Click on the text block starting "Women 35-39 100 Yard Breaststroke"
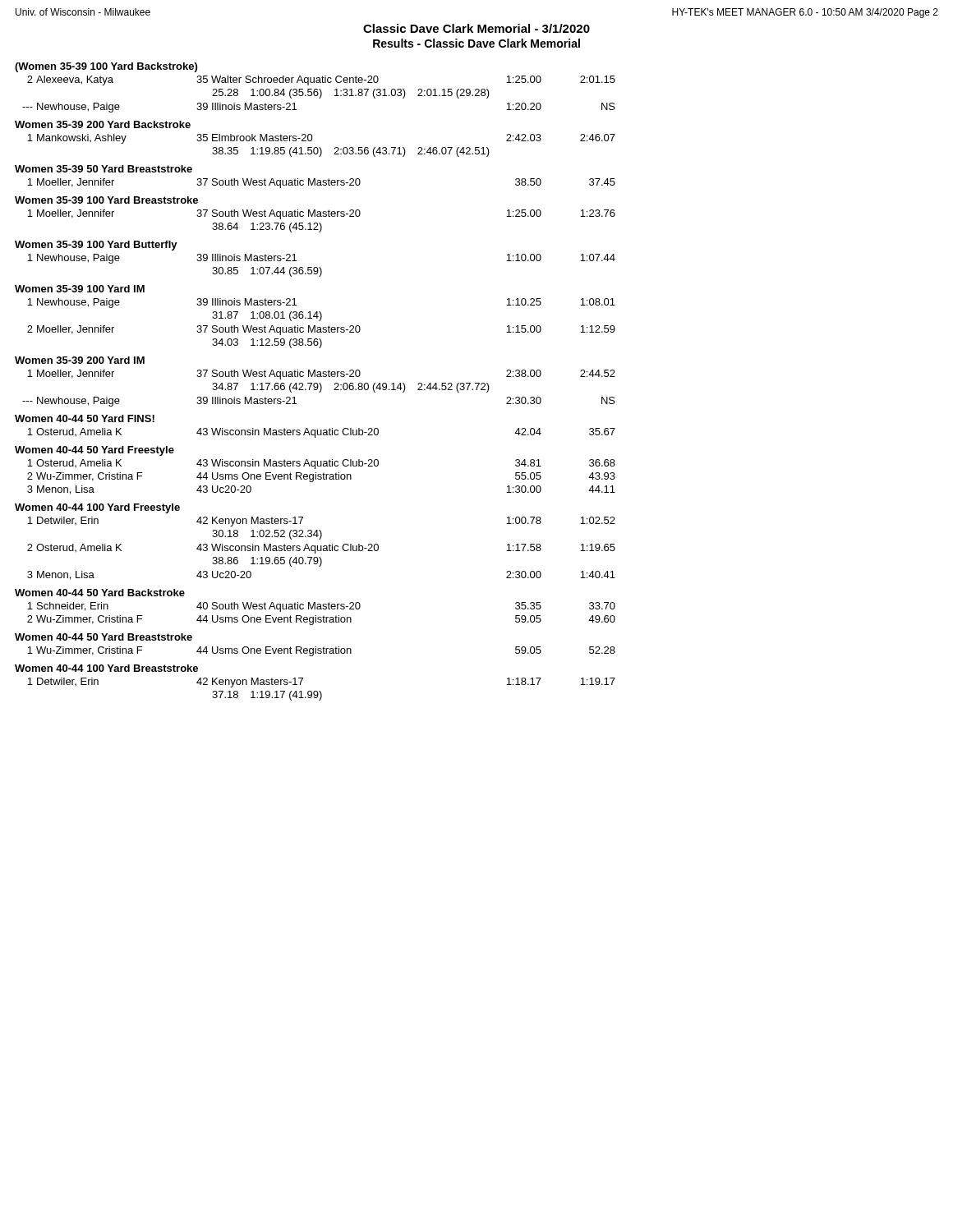 tap(107, 200)
